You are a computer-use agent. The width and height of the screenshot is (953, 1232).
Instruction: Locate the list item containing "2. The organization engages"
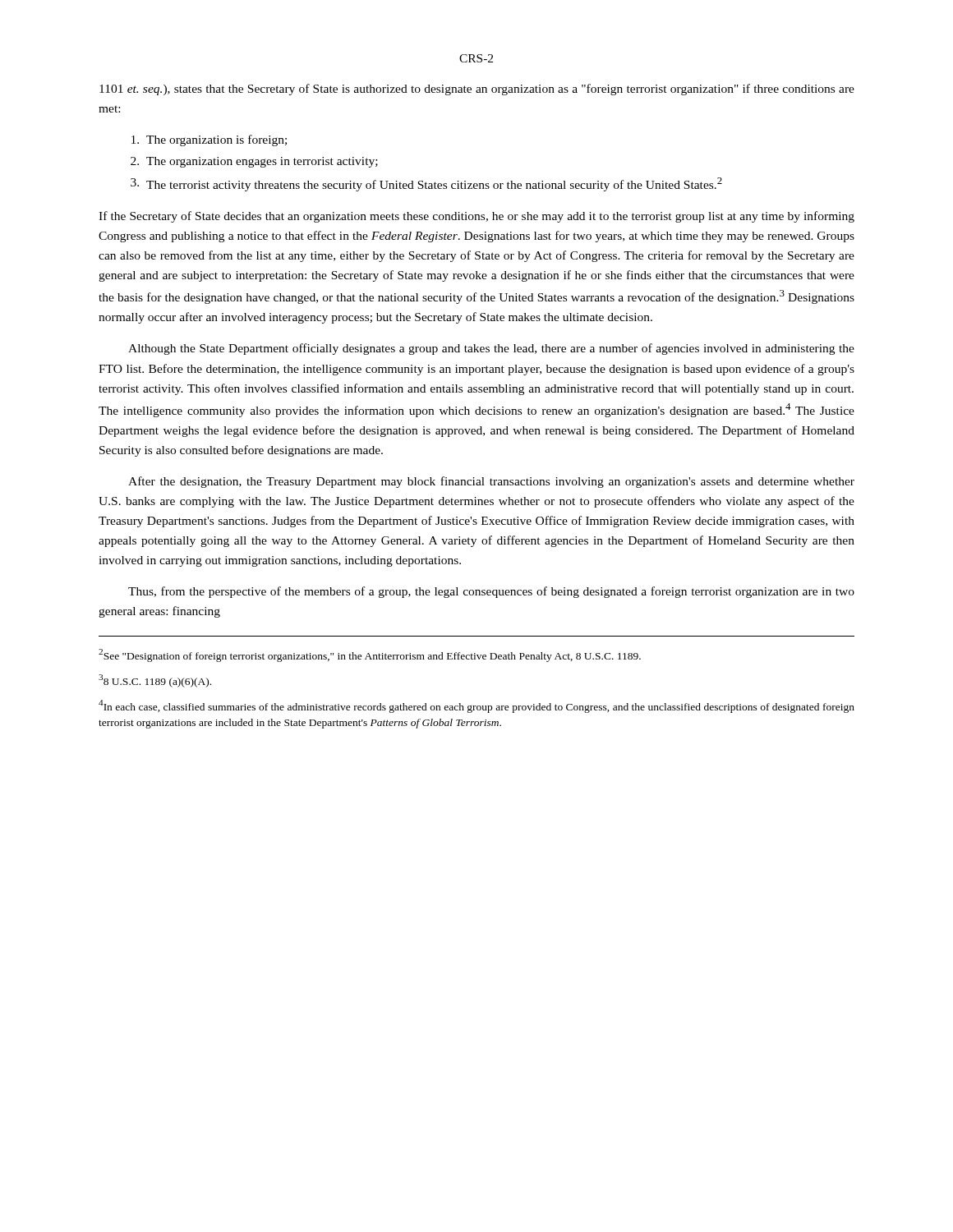(254, 162)
